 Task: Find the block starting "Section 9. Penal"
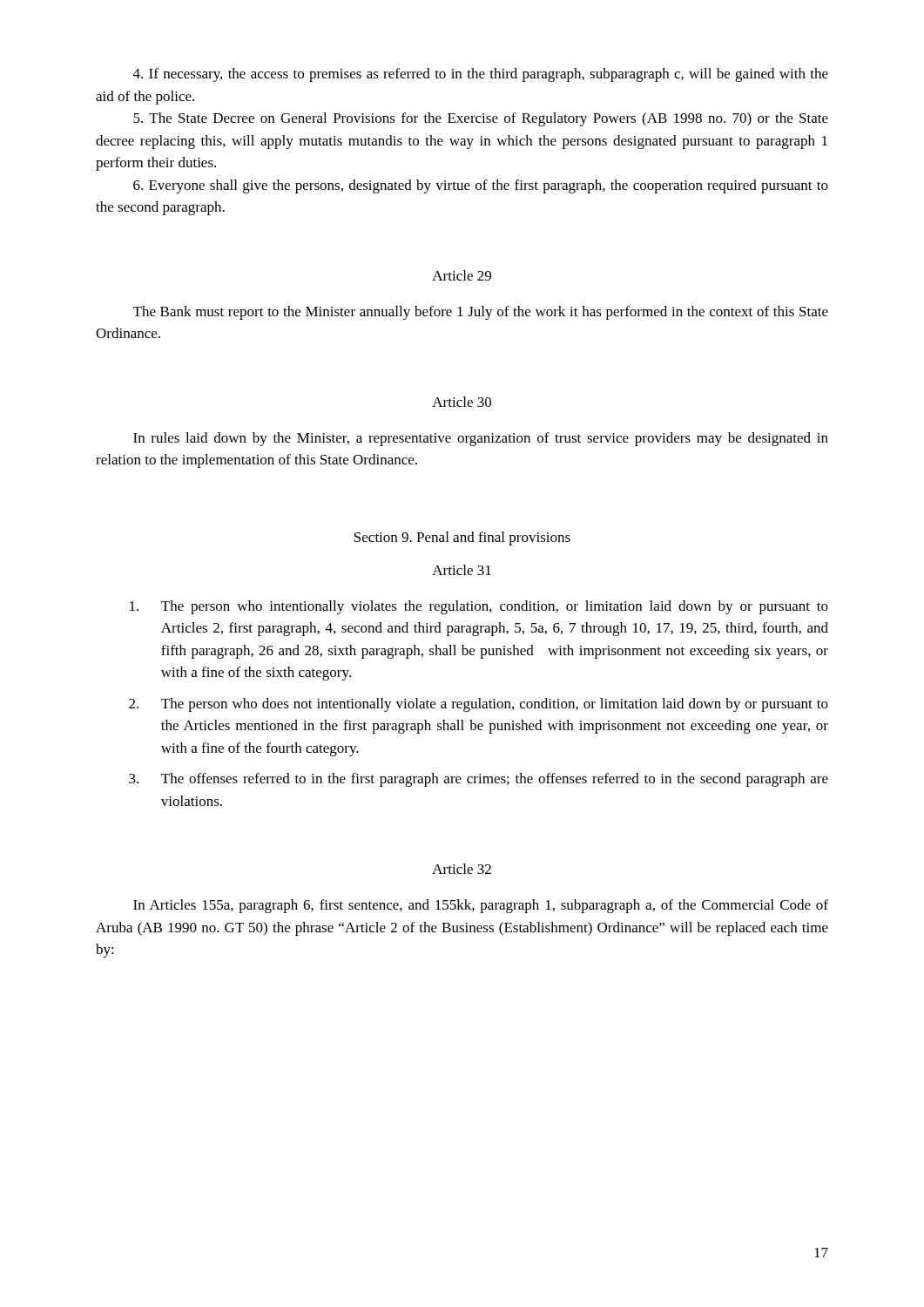(462, 537)
